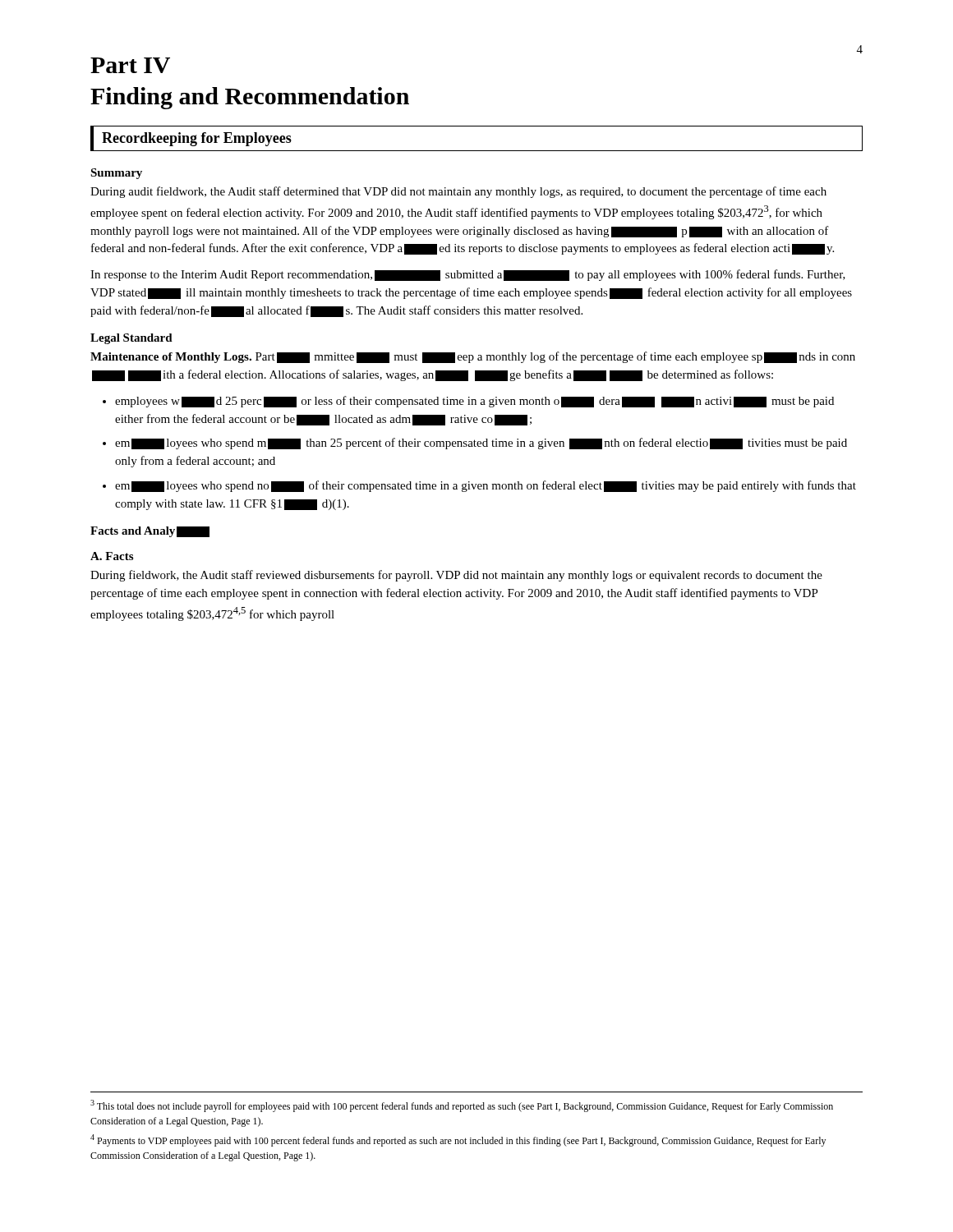The image size is (953, 1232).
Task: Find the block on this page that starts "3 This total does not"
Action: 476,1113
